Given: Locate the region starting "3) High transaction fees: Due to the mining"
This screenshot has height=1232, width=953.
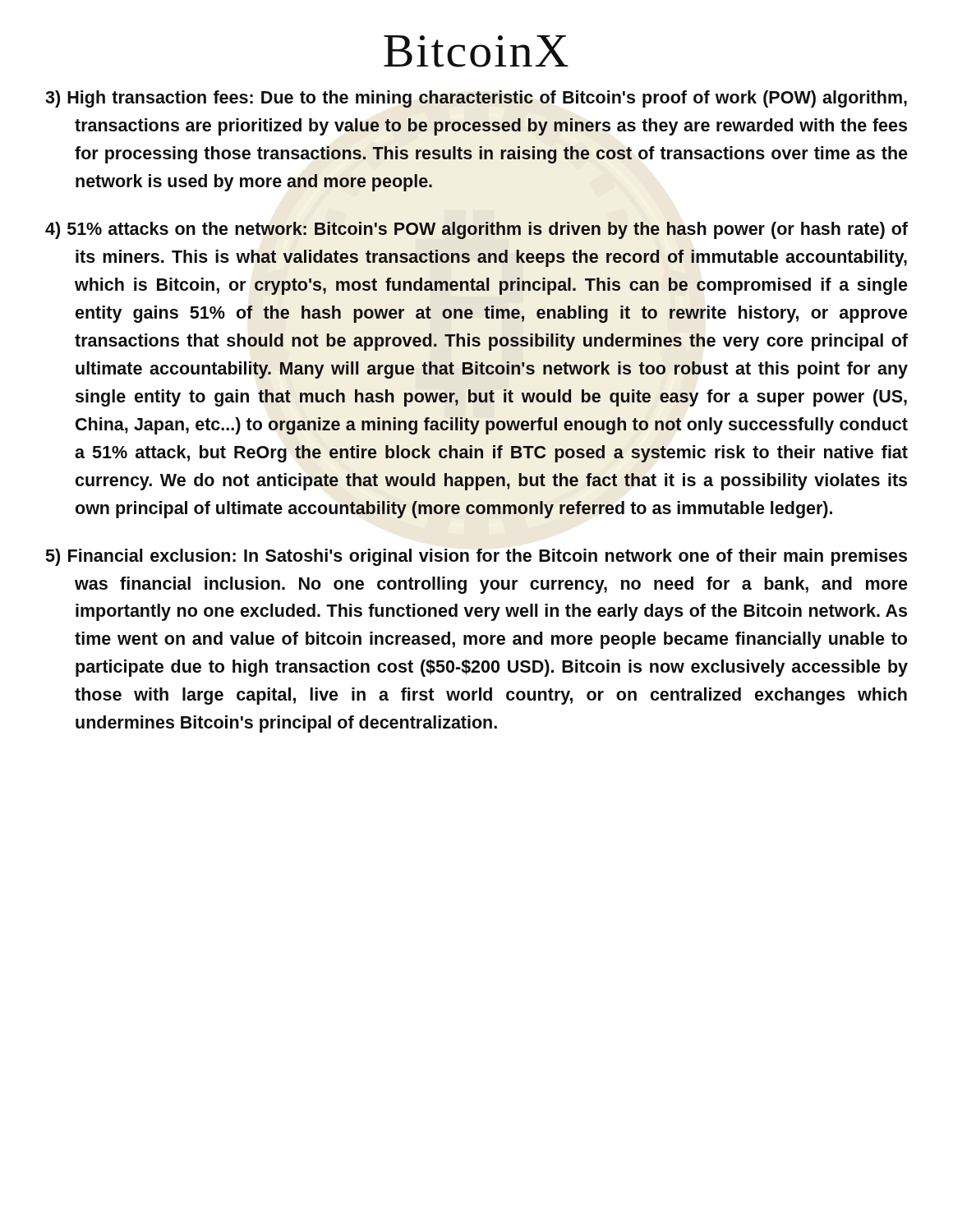Looking at the screenshot, I should 476,140.
